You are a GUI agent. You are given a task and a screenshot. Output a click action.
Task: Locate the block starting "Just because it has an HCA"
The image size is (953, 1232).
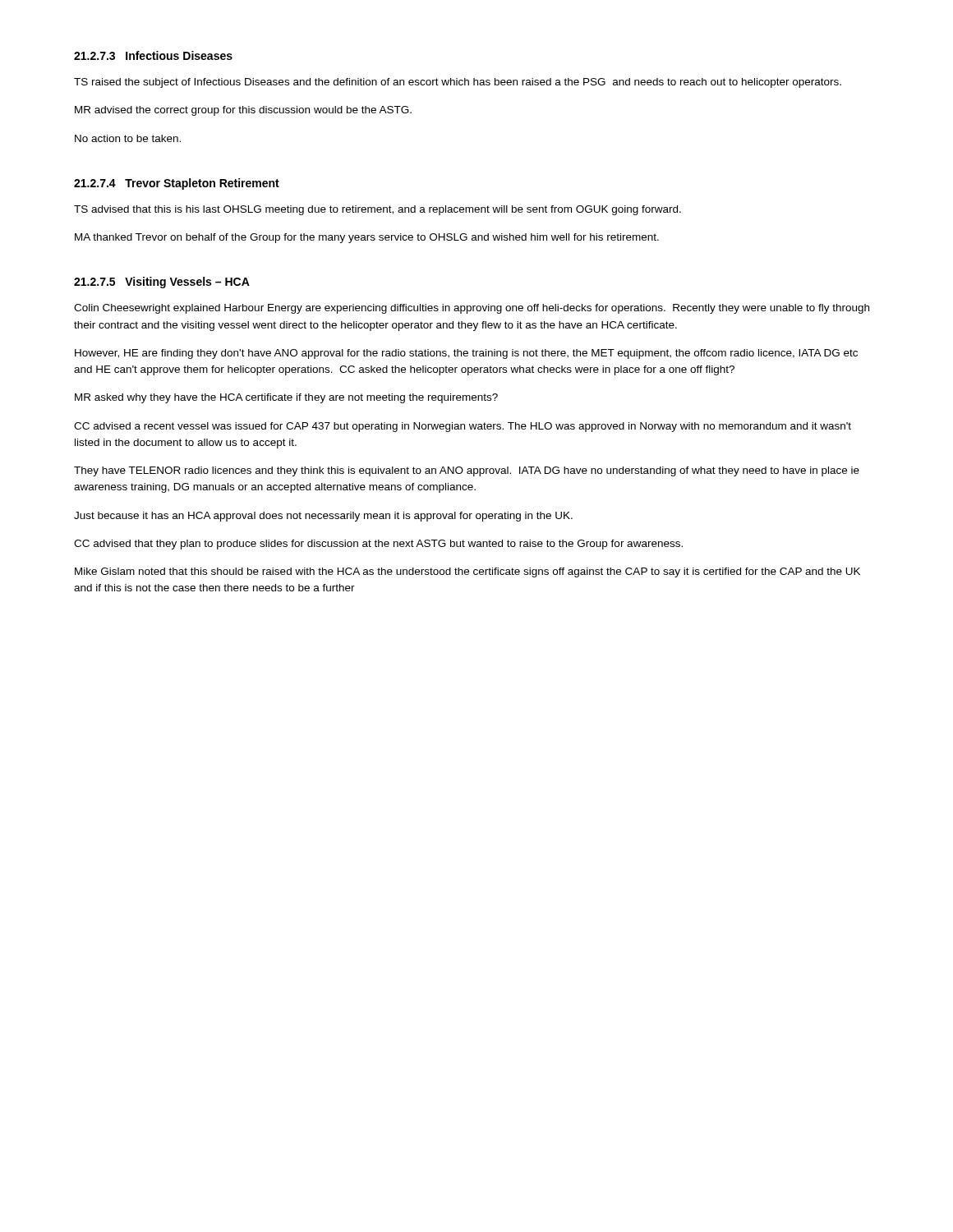tap(324, 515)
